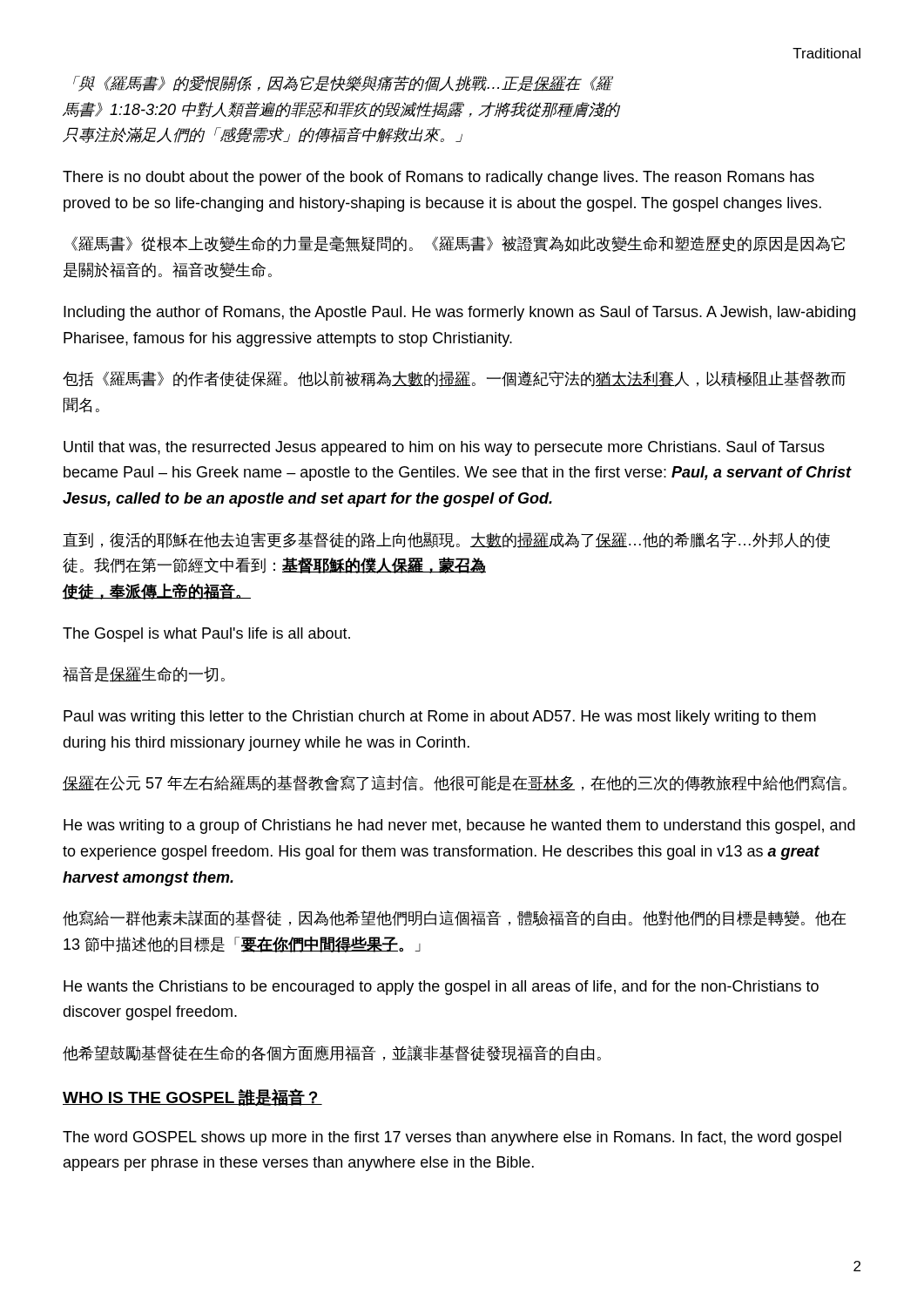Point to the element starting "Until that was, the resurrected"
This screenshot has height=1307, width=924.
click(444, 448)
